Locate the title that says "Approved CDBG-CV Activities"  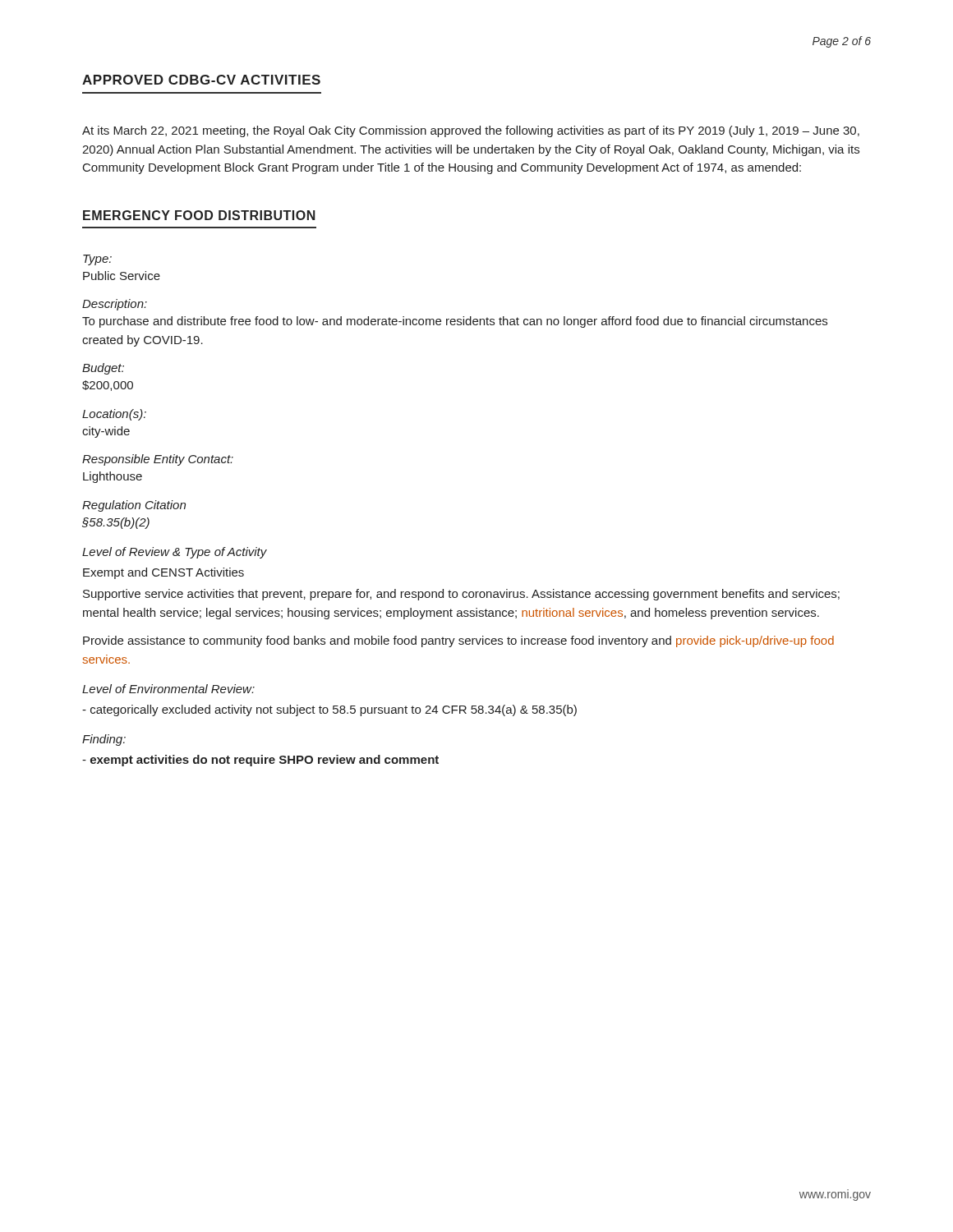202,83
